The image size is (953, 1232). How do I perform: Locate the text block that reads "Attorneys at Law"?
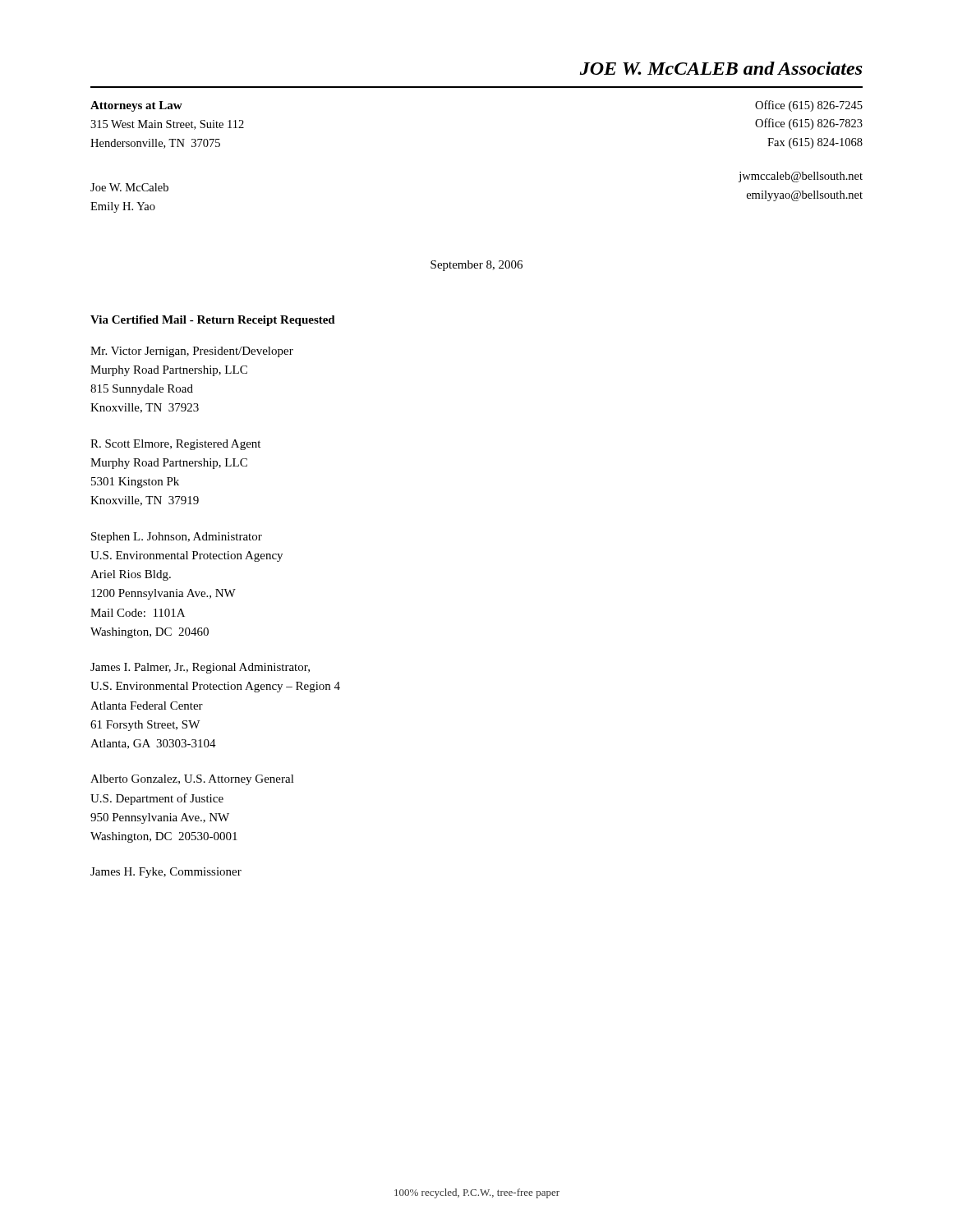(128, 106)
